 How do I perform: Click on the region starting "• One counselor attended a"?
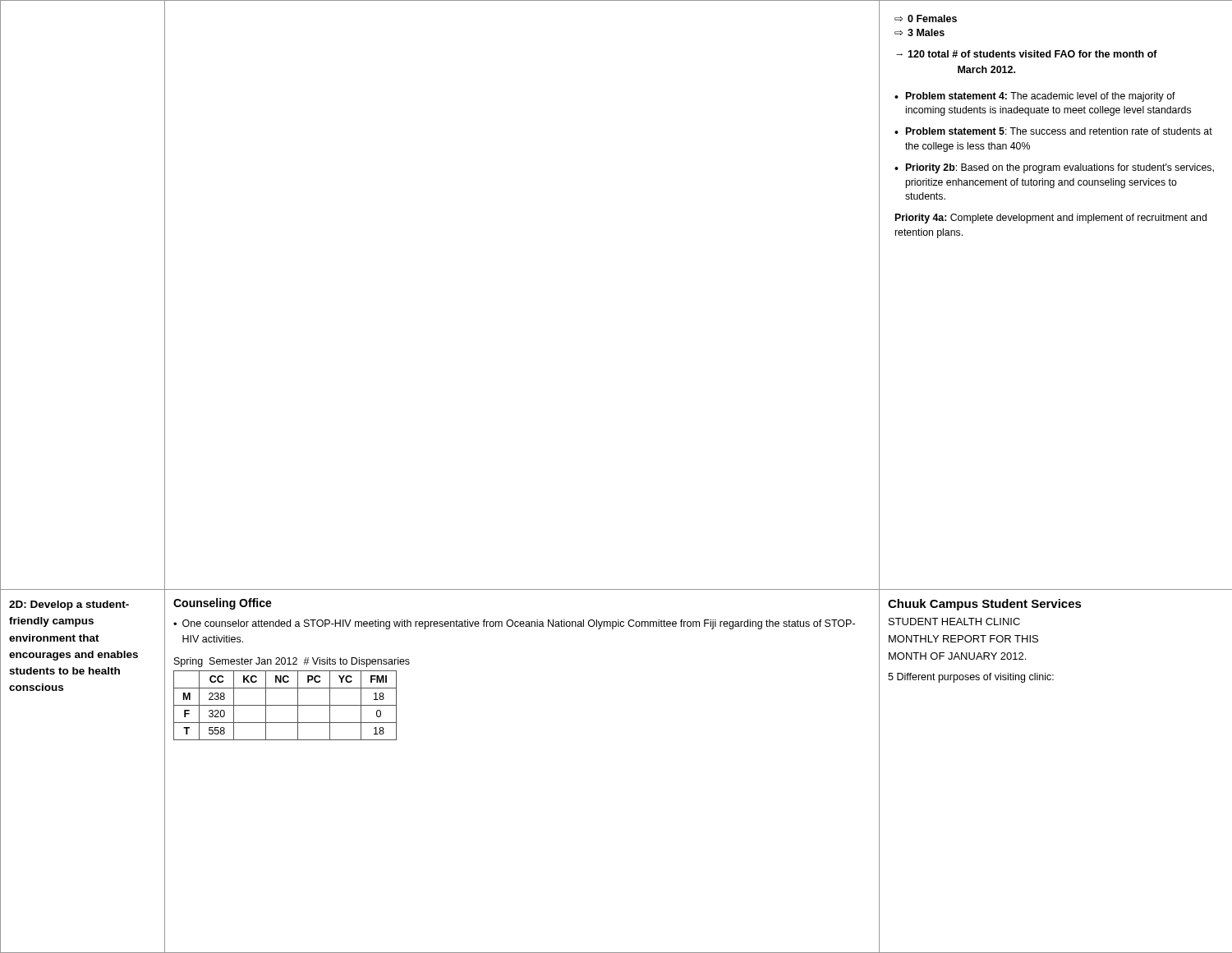(522, 632)
